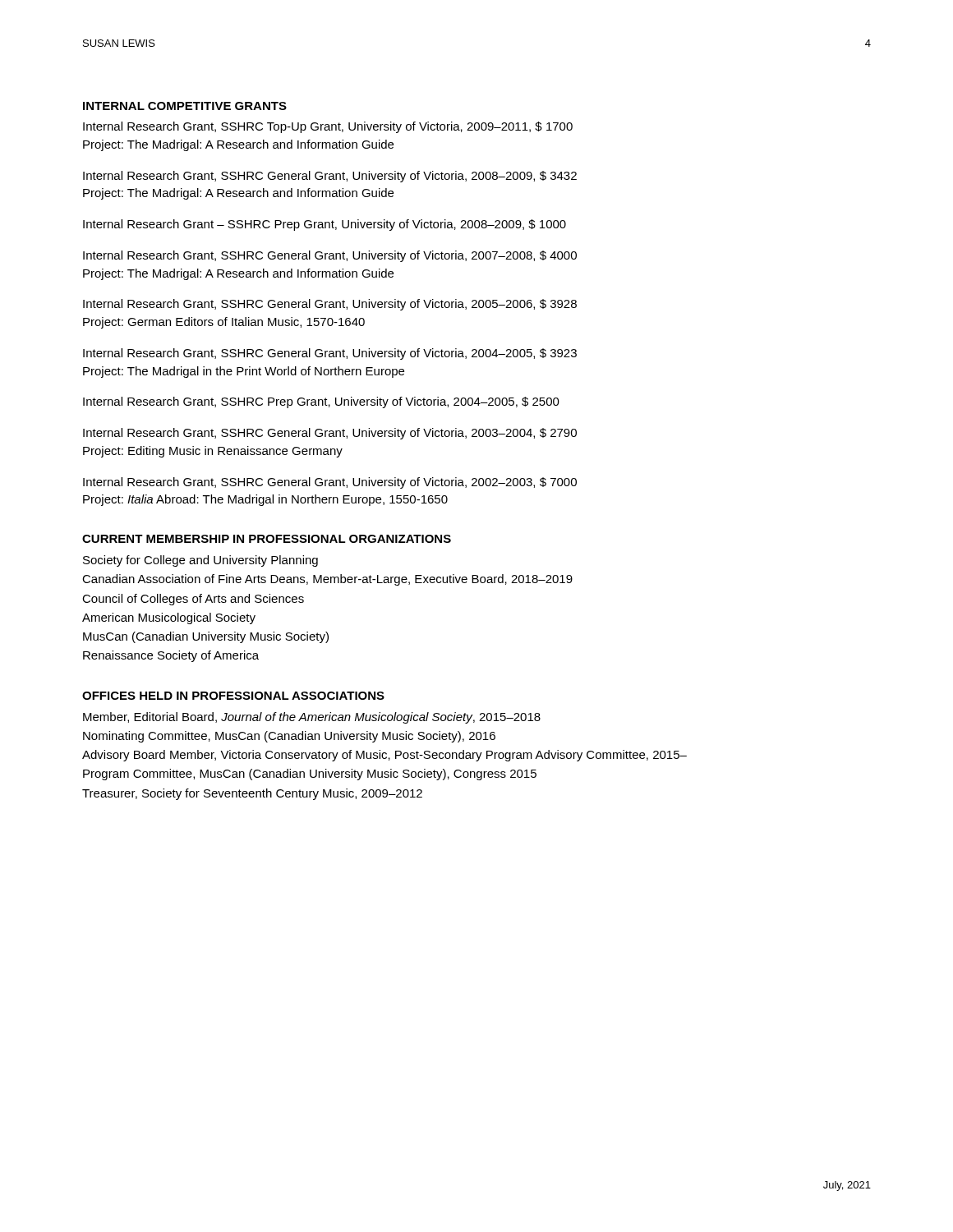The image size is (953, 1232).
Task: Select the text starting "Advisory Board Member, Victoria Conservatory of"
Action: (x=384, y=754)
